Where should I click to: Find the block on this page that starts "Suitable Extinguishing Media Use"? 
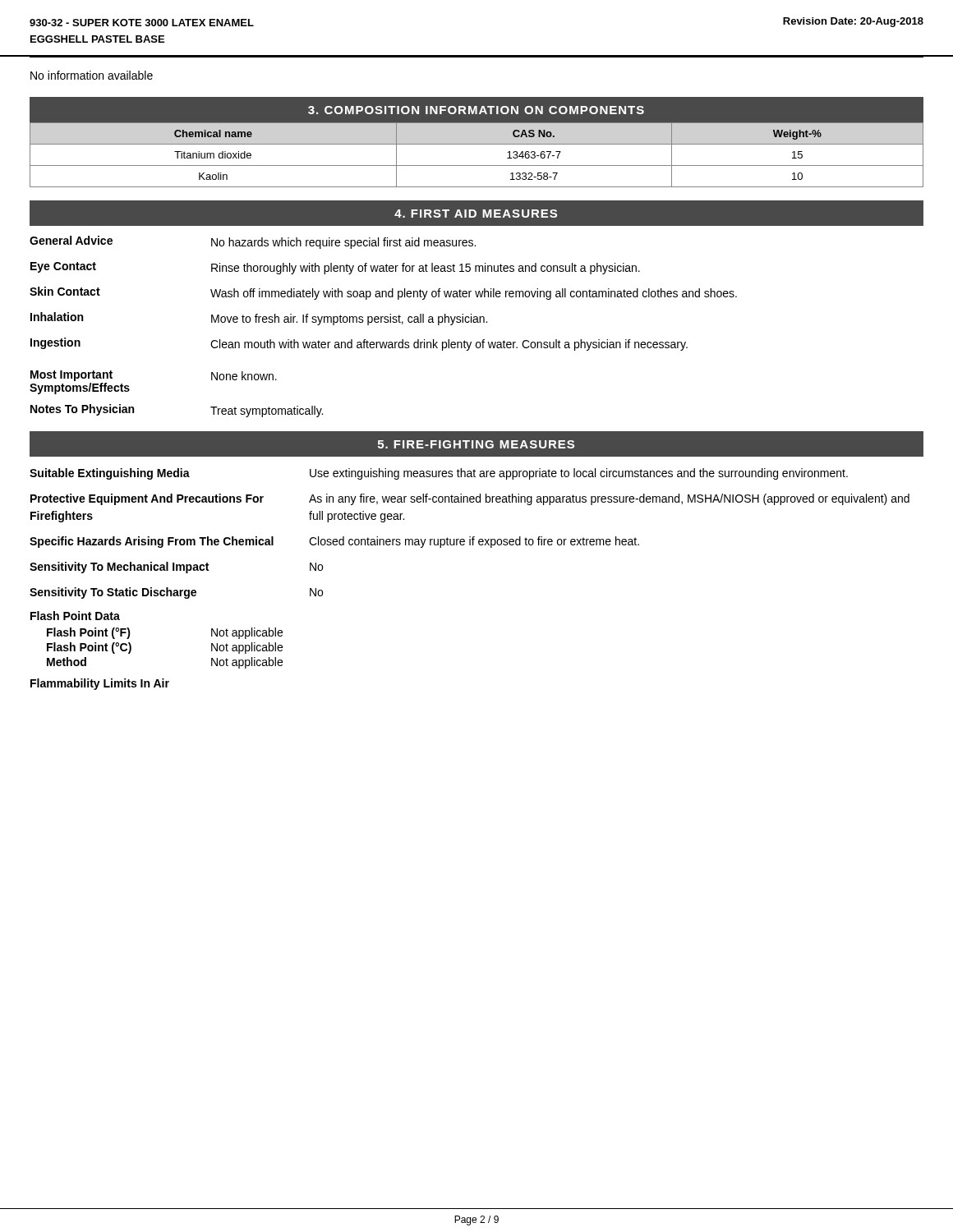[x=476, y=473]
